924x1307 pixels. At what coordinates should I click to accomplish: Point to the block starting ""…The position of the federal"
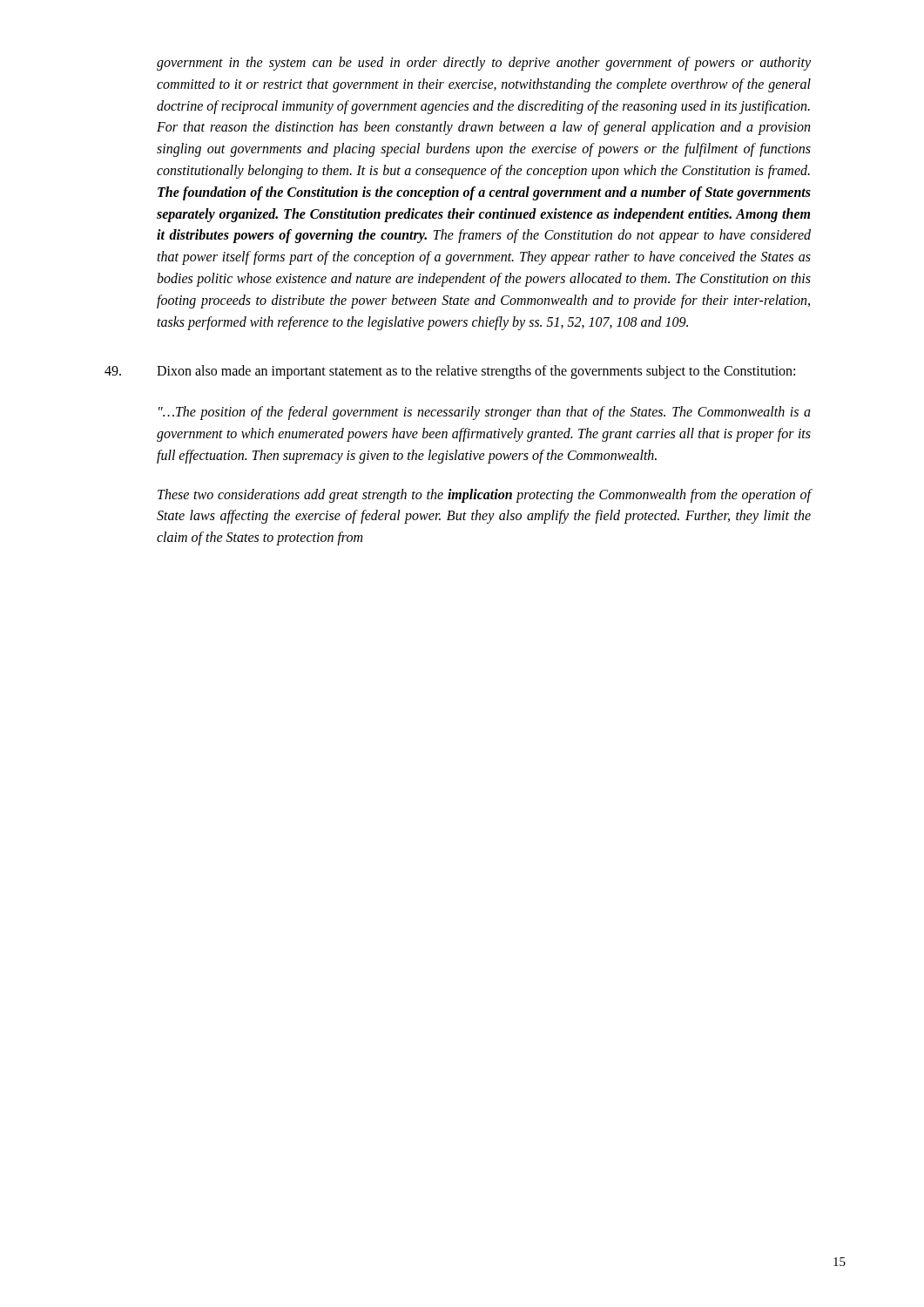coord(484,434)
